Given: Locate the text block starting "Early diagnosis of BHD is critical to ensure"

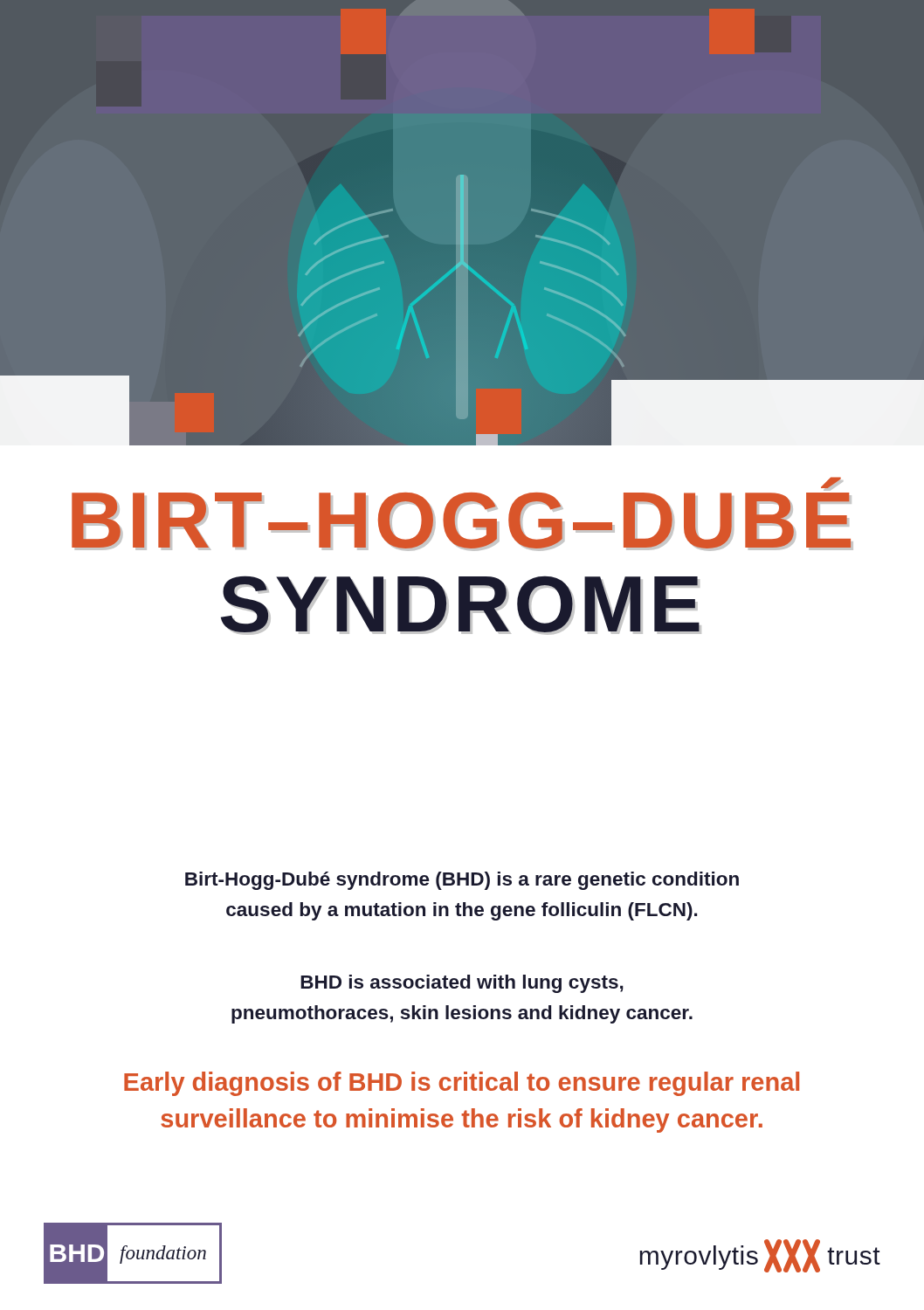Looking at the screenshot, I should click(x=462, y=1100).
